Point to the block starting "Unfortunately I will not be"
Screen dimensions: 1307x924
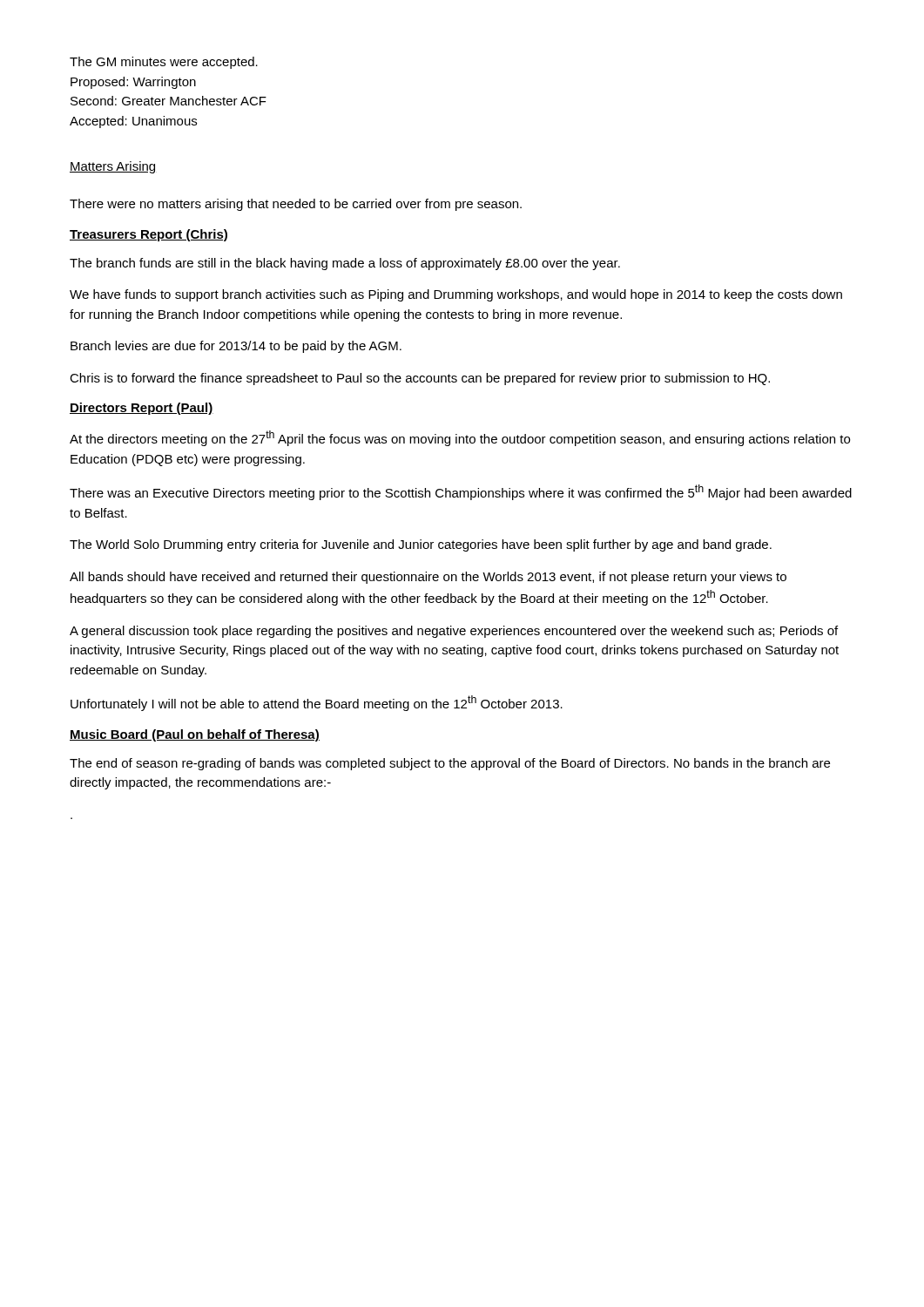tap(316, 702)
